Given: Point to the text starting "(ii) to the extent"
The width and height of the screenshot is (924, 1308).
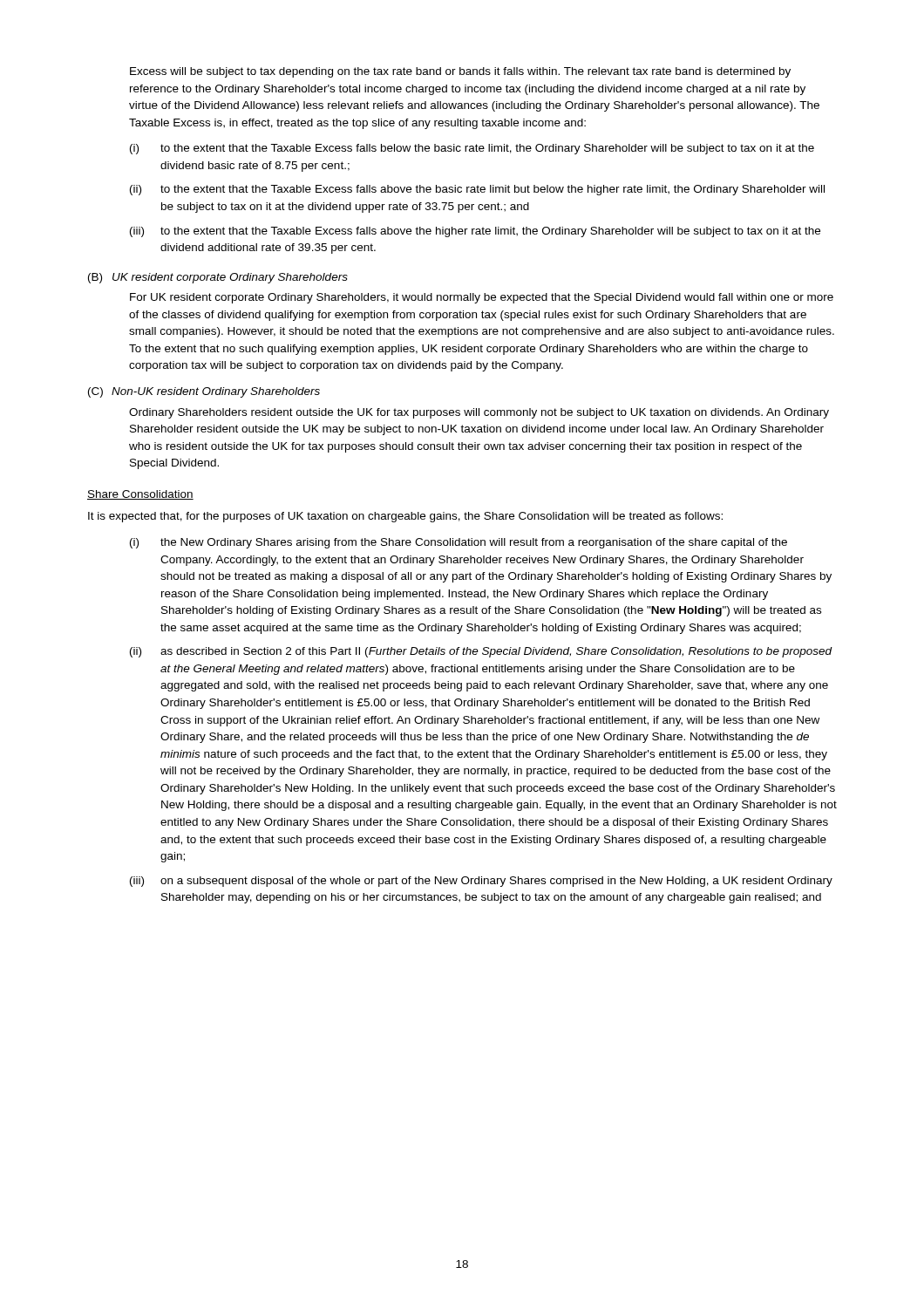Looking at the screenshot, I should 483,198.
